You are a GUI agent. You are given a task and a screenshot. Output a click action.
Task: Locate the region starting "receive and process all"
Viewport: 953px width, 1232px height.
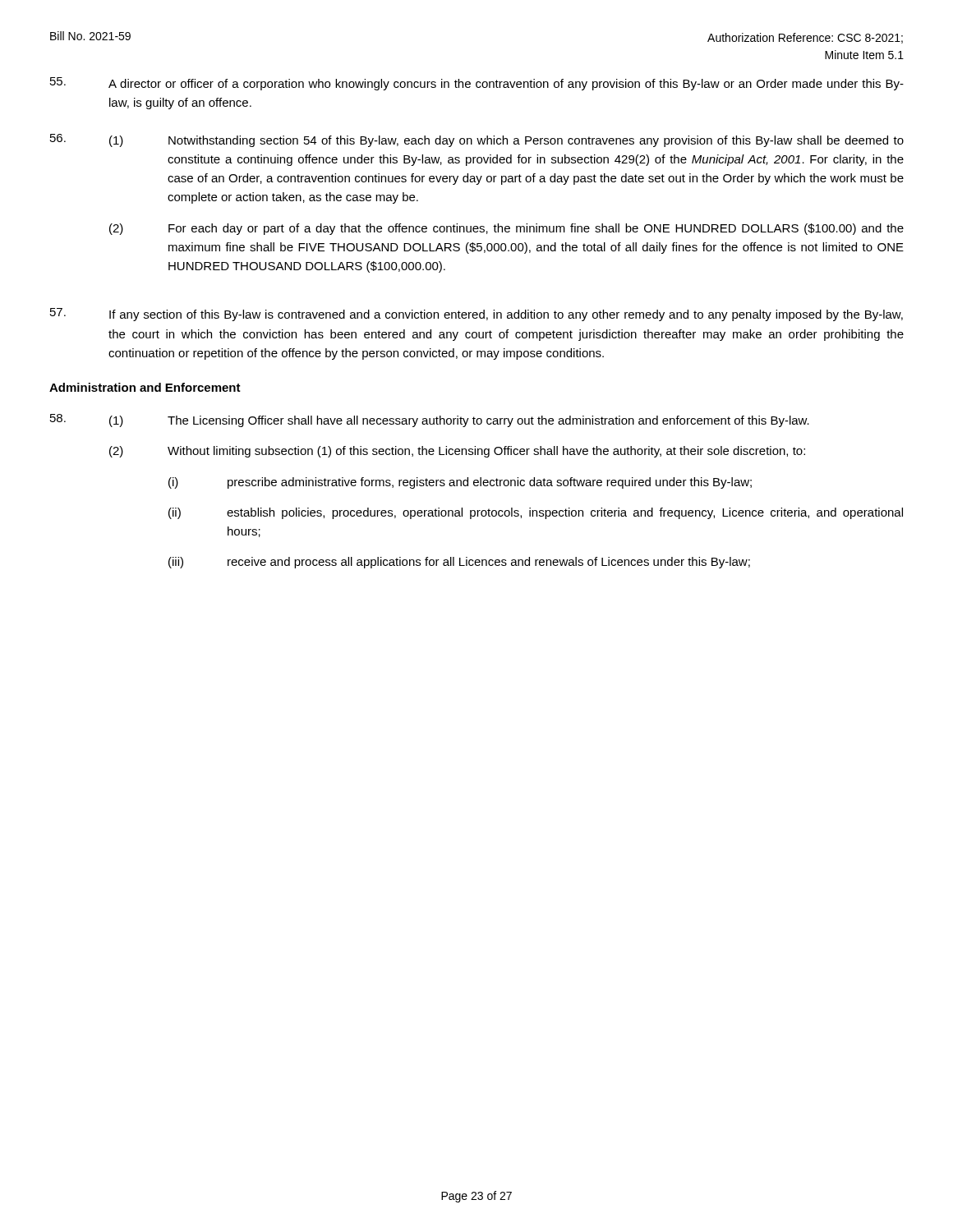pos(489,562)
